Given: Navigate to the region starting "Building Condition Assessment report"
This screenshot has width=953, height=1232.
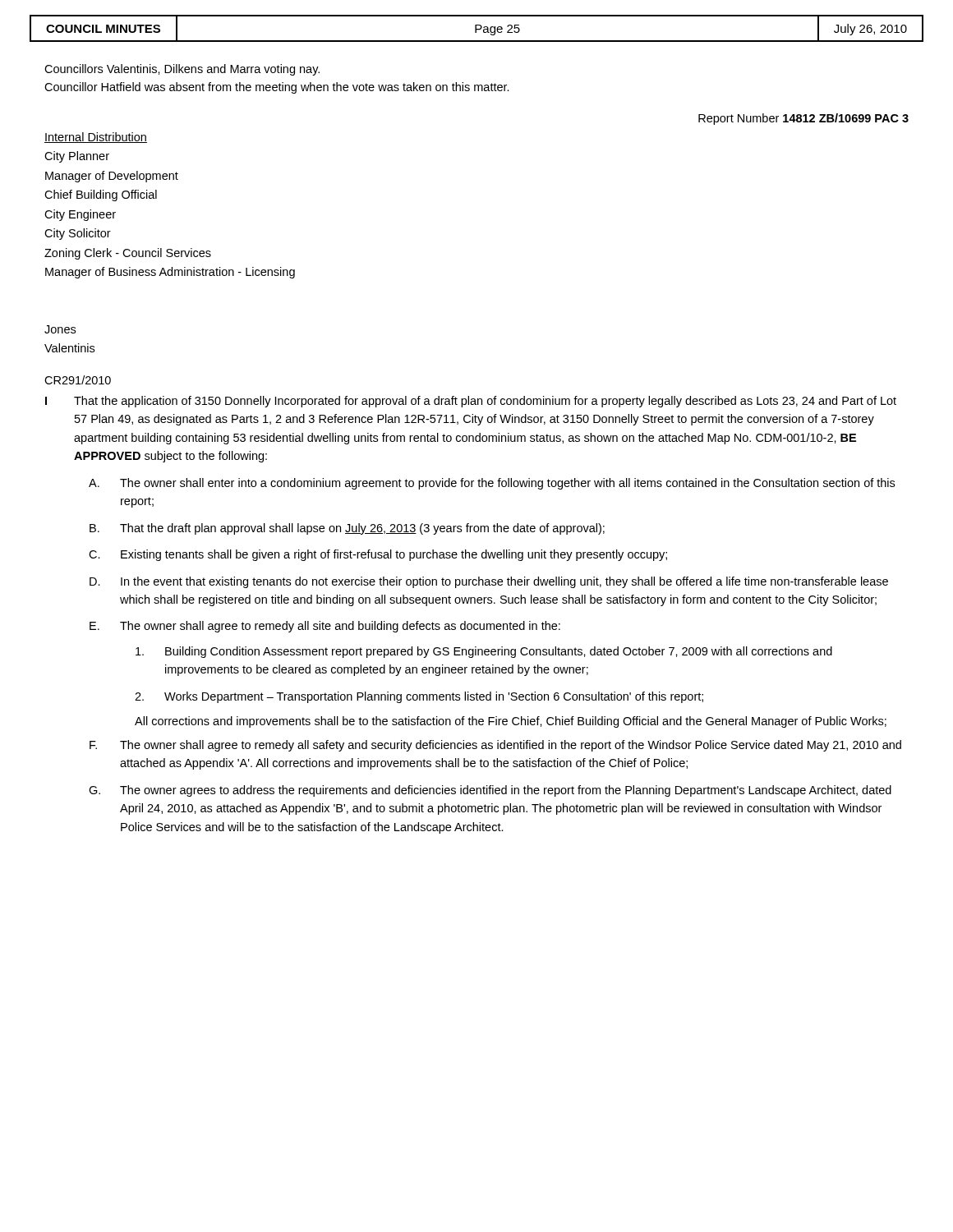Looking at the screenshot, I should [522, 661].
